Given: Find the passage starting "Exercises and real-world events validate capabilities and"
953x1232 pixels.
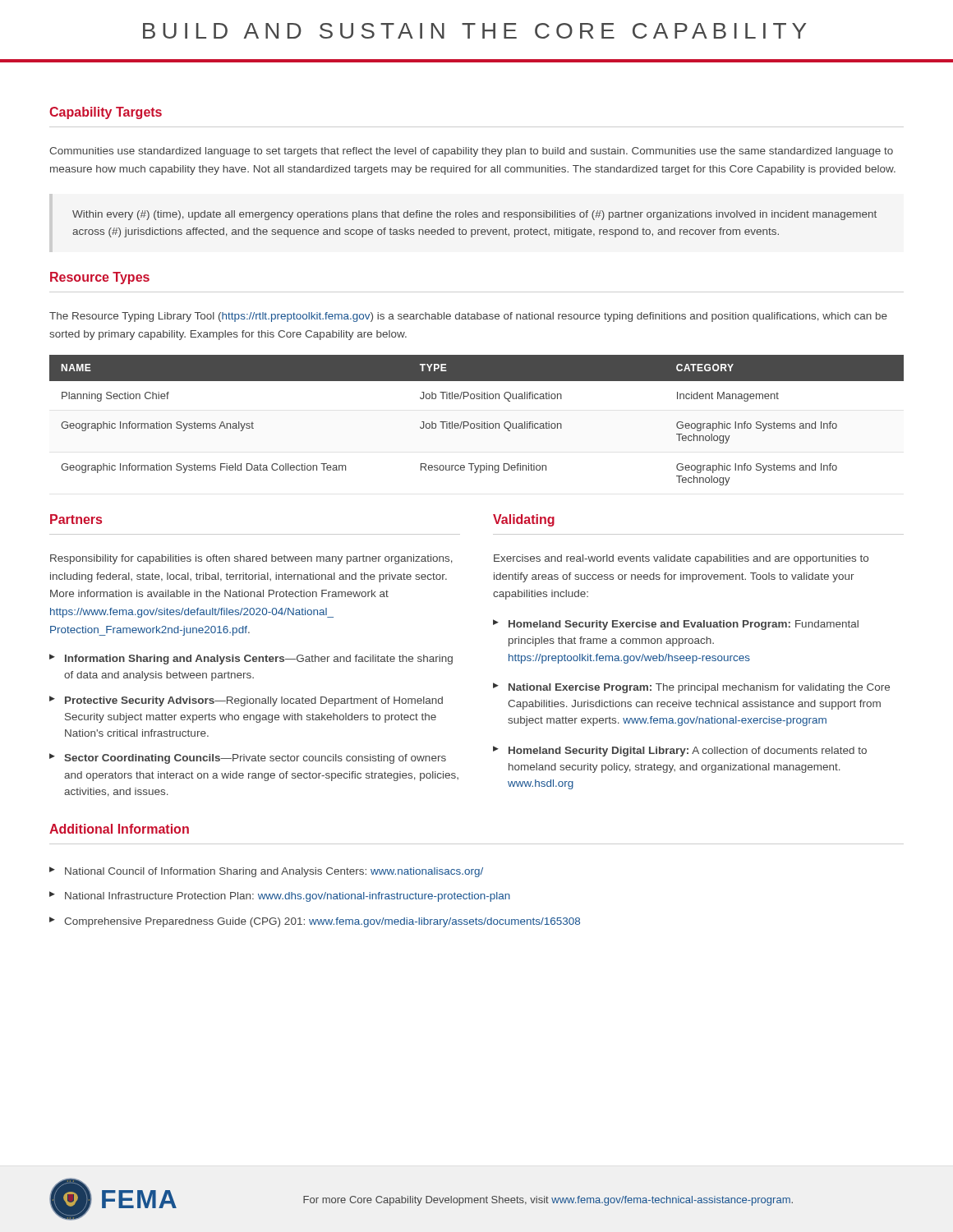Looking at the screenshot, I should click(x=681, y=576).
